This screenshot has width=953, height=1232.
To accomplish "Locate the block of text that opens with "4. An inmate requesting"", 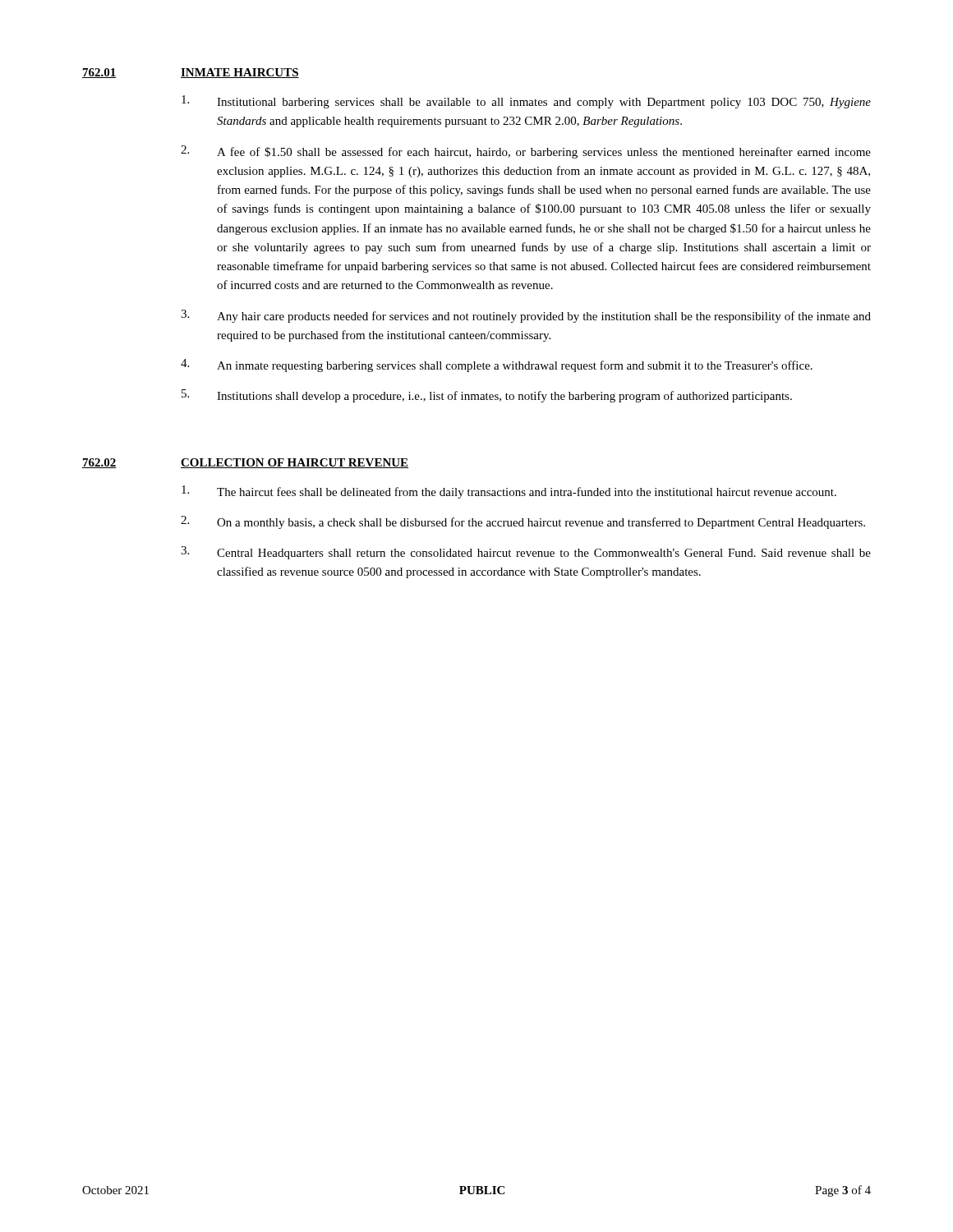I will tap(526, 366).
